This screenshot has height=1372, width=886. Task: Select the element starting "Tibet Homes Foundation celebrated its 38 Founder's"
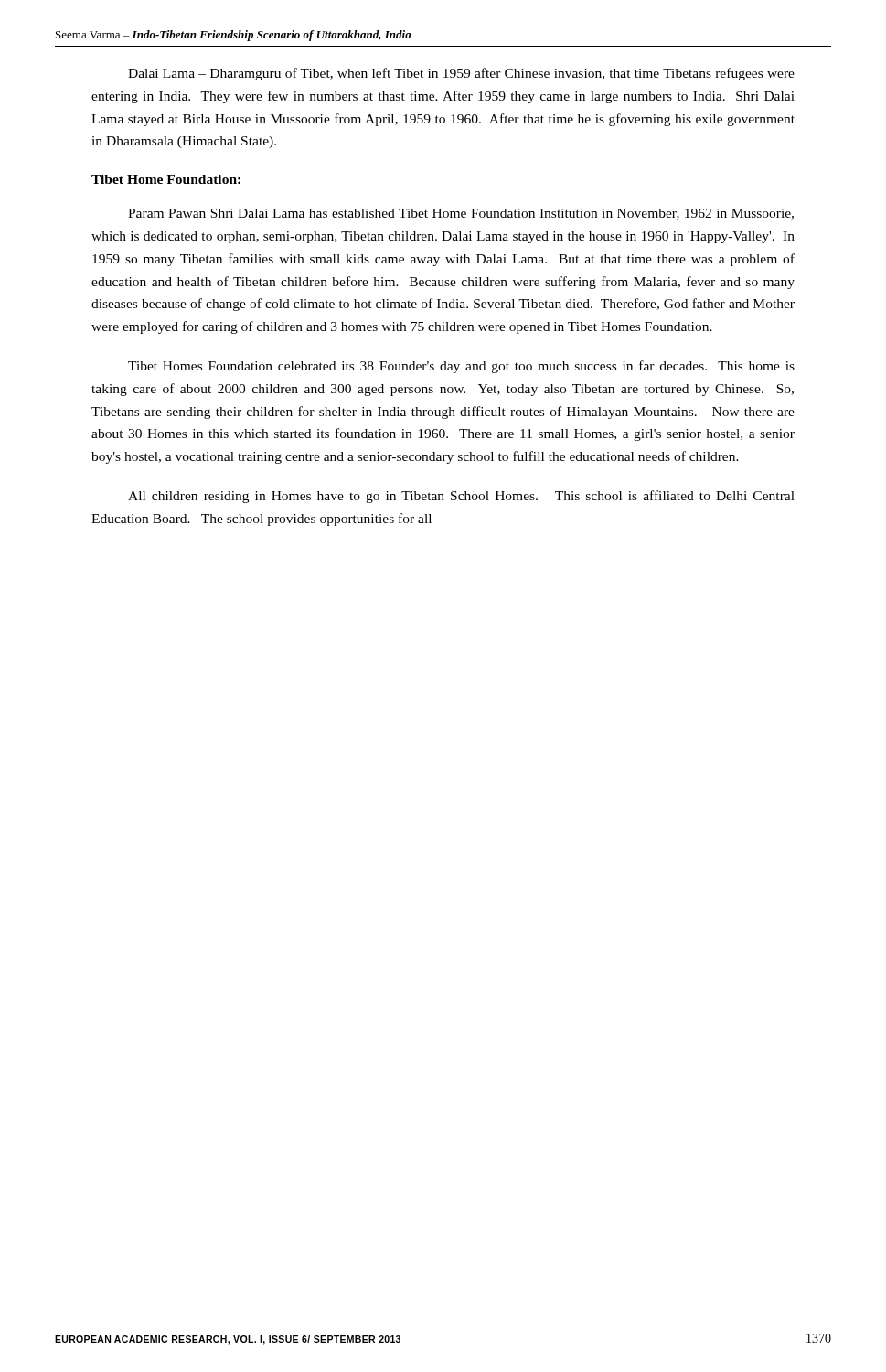pyautogui.click(x=443, y=412)
